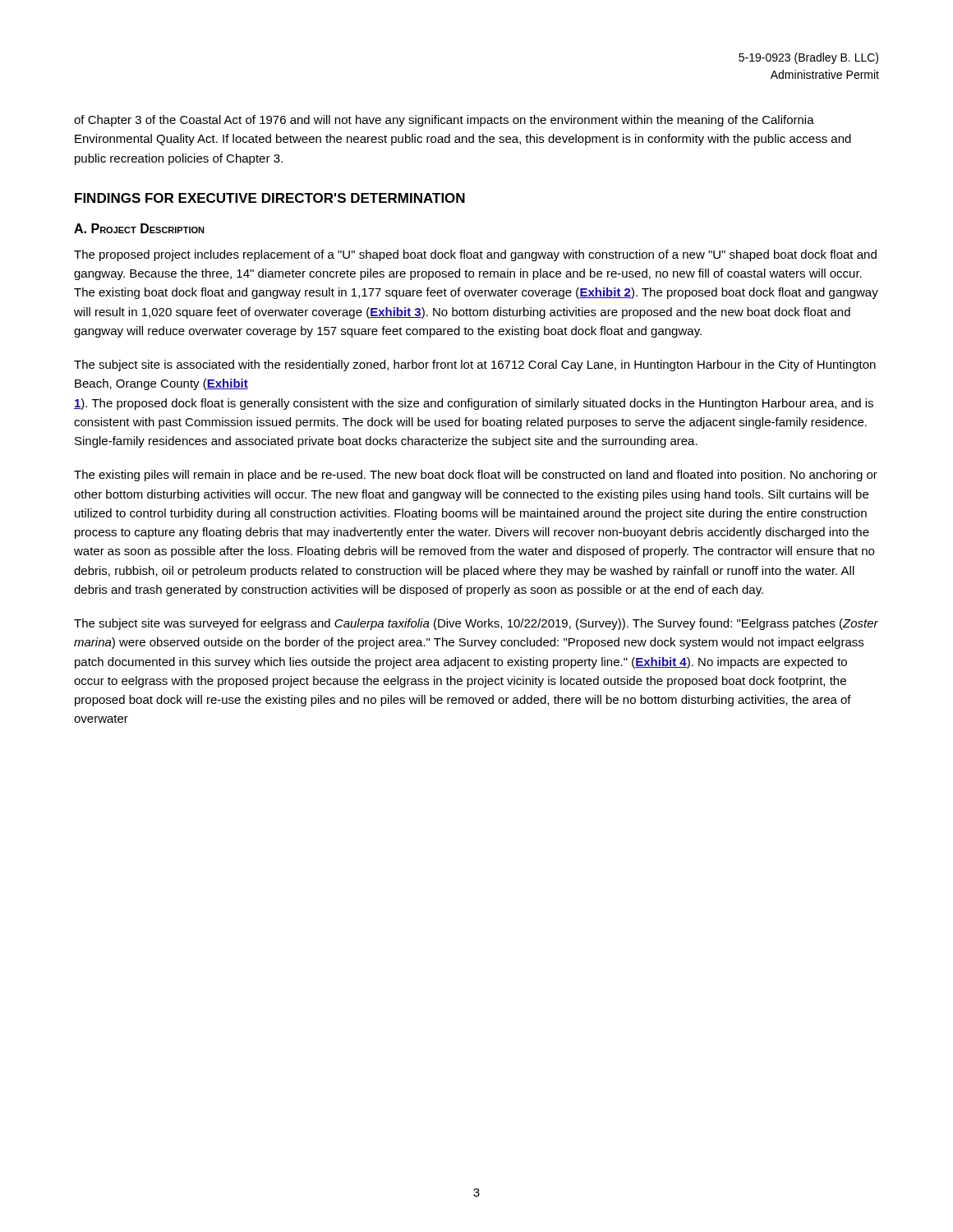Locate the text block with the text "of Chapter 3 of the Coastal"
Screen dimensions: 1232x953
463,139
